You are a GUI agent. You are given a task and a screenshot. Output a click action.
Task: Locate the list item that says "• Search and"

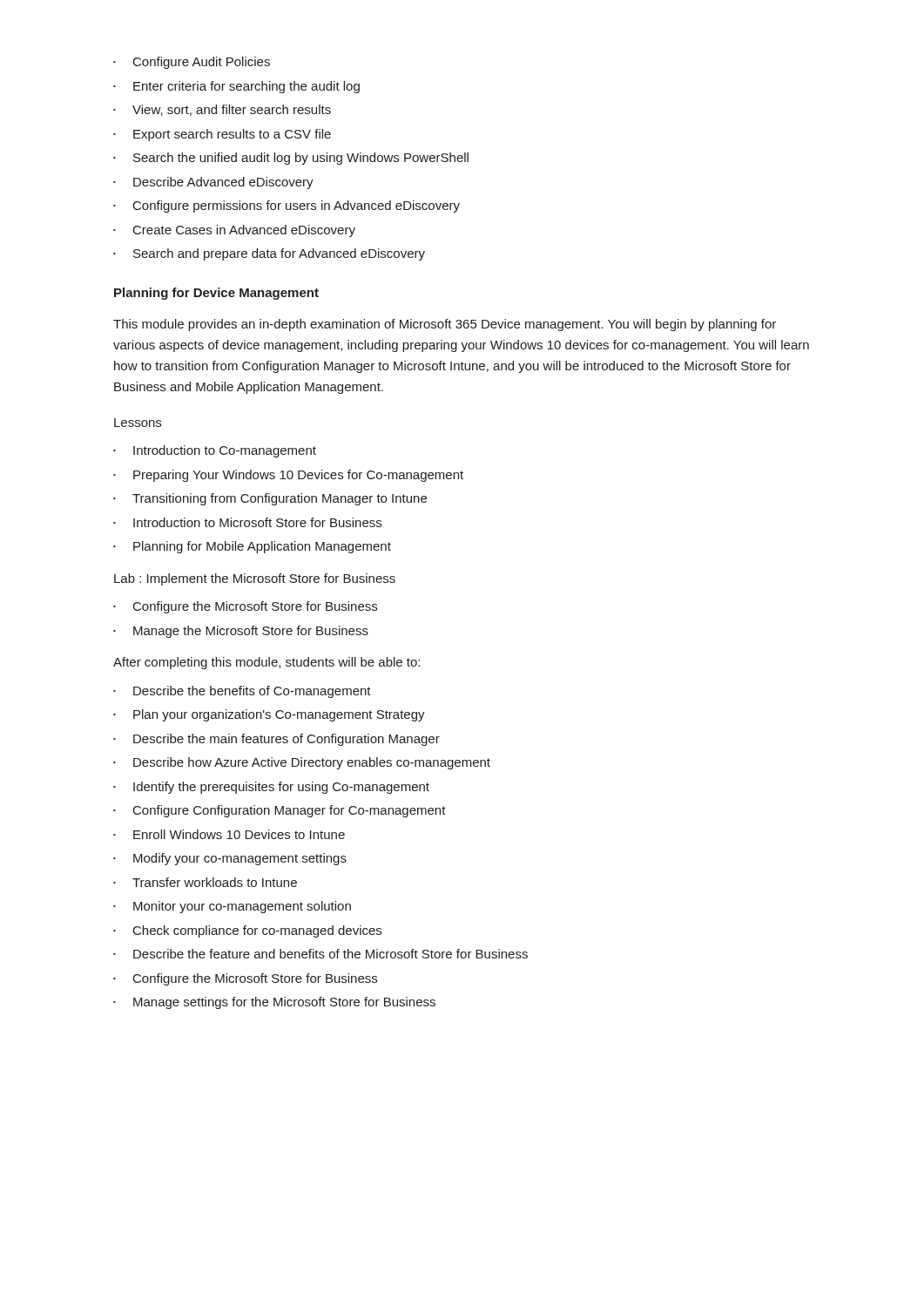click(x=269, y=254)
